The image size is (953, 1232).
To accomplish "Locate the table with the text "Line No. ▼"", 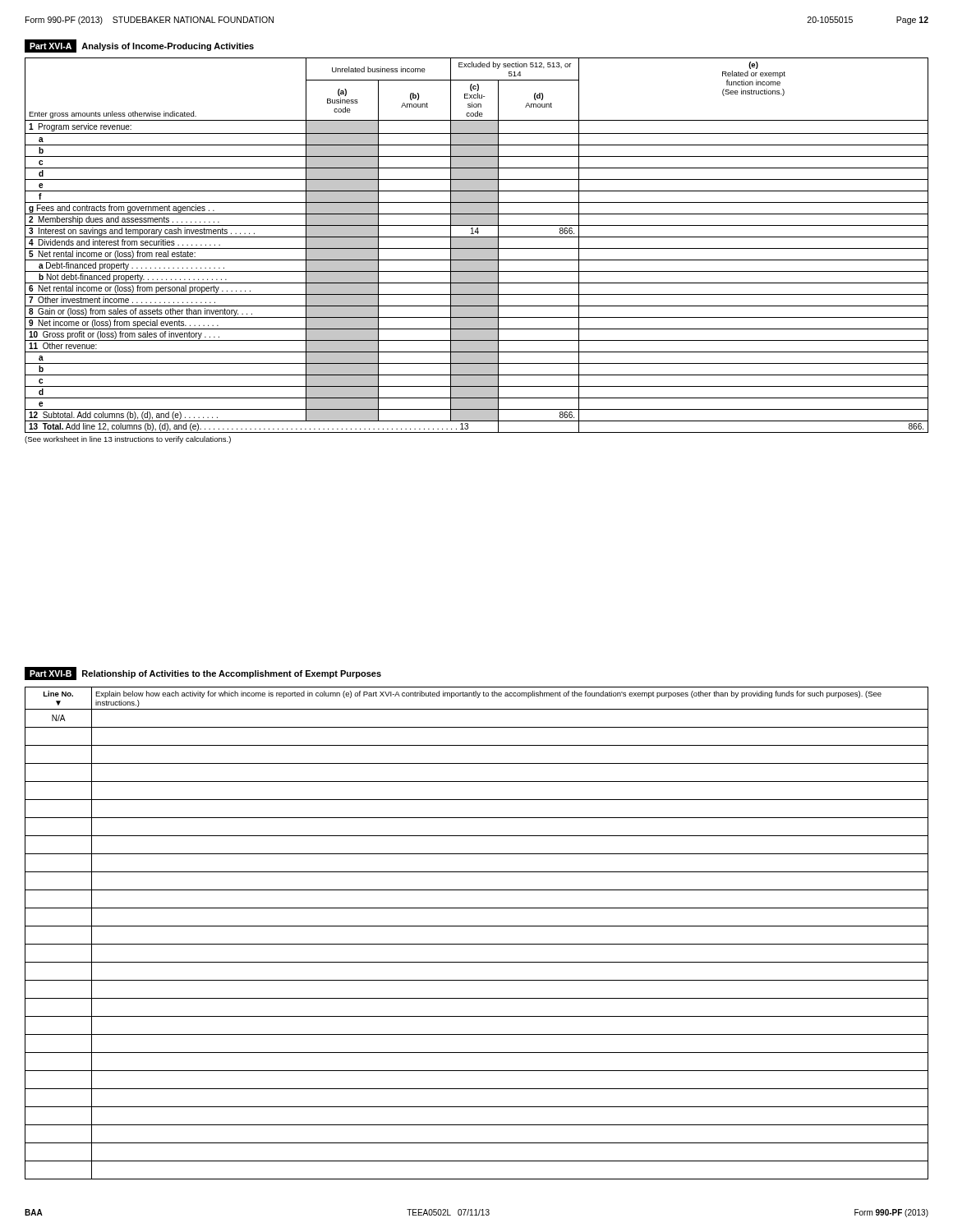I will (x=476, y=933).
